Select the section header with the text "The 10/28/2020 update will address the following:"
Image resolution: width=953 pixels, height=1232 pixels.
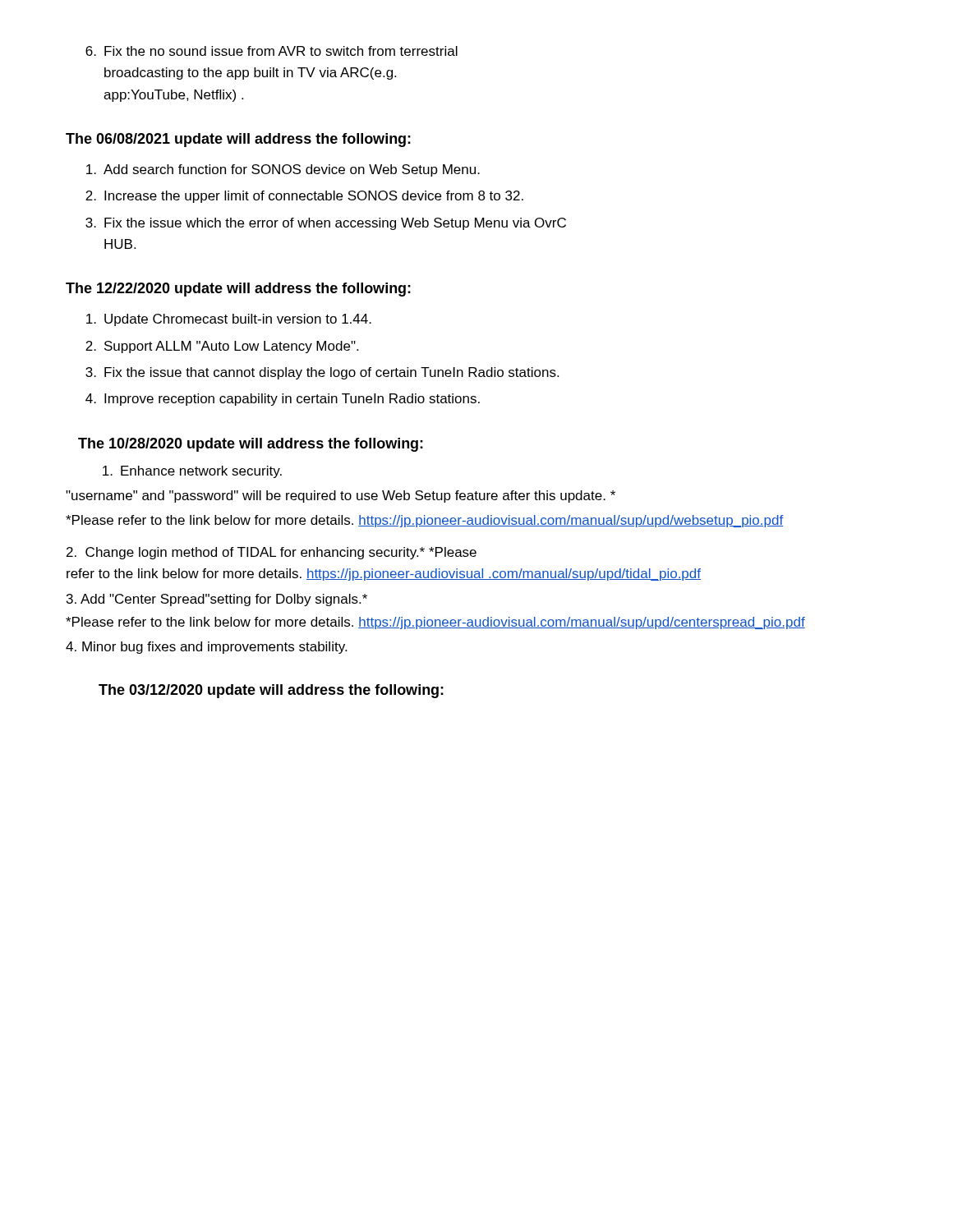(245, 443)
